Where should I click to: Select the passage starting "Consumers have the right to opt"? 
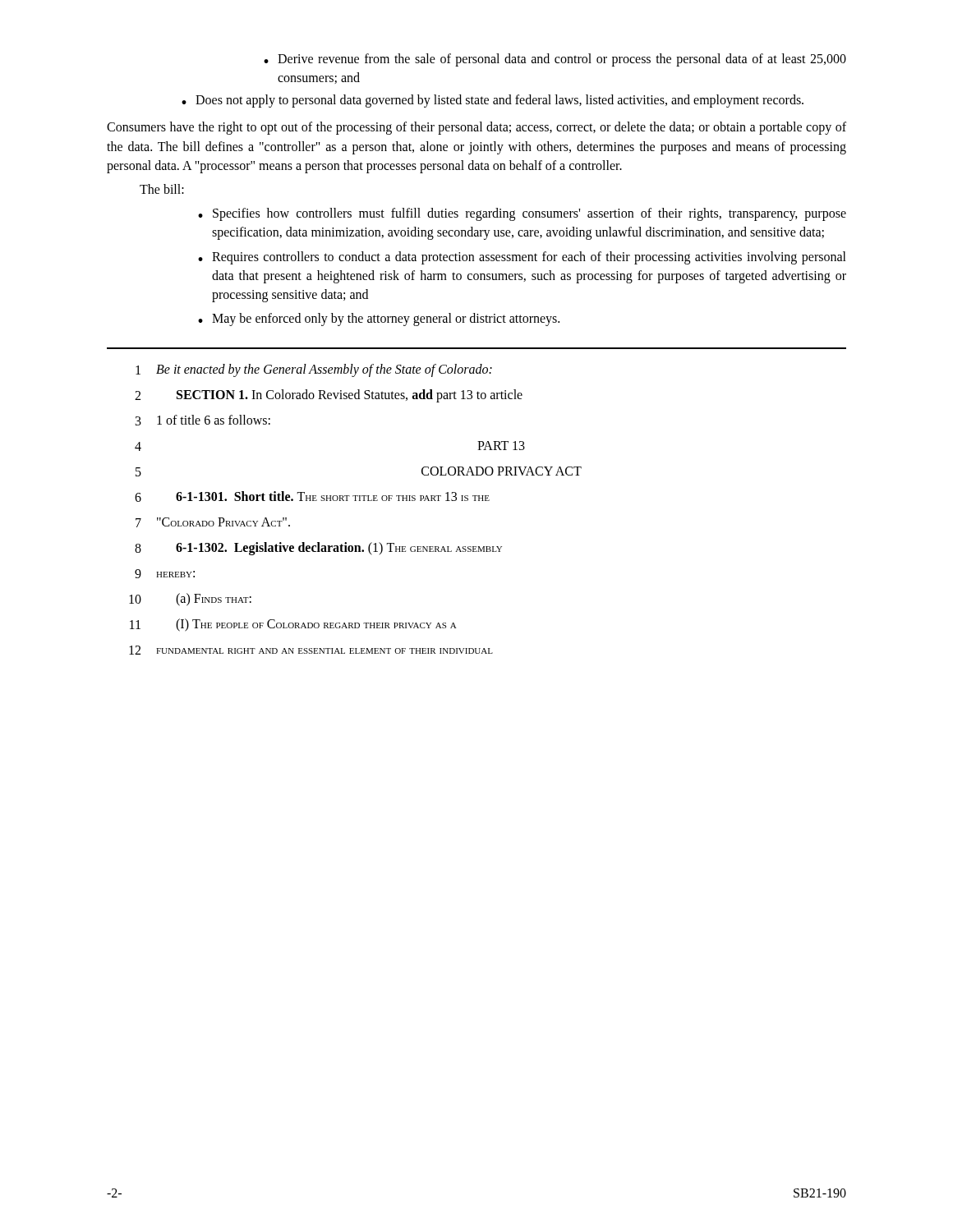click(476, 146)
